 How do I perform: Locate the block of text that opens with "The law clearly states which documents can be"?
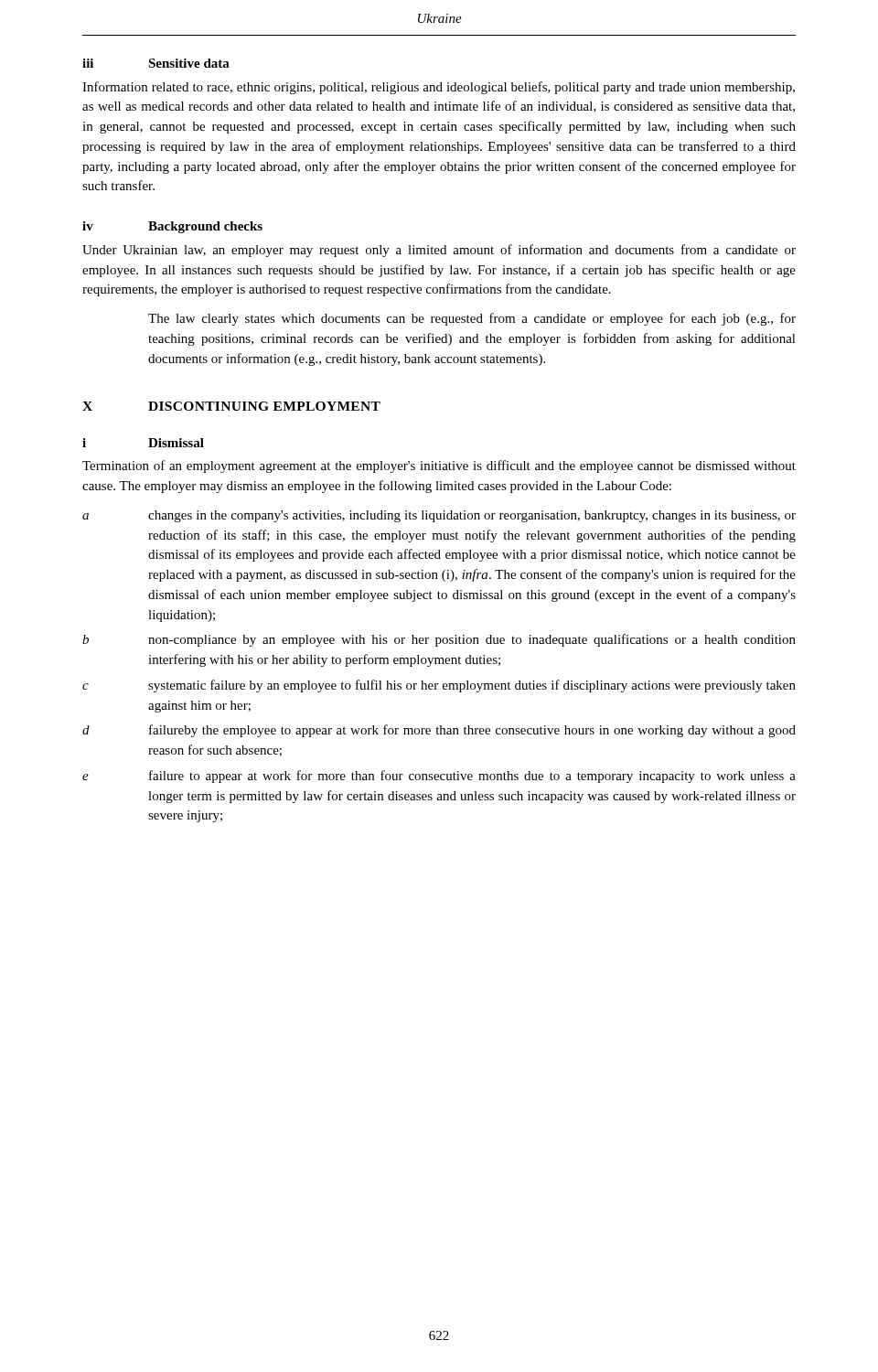pos(472,338)
